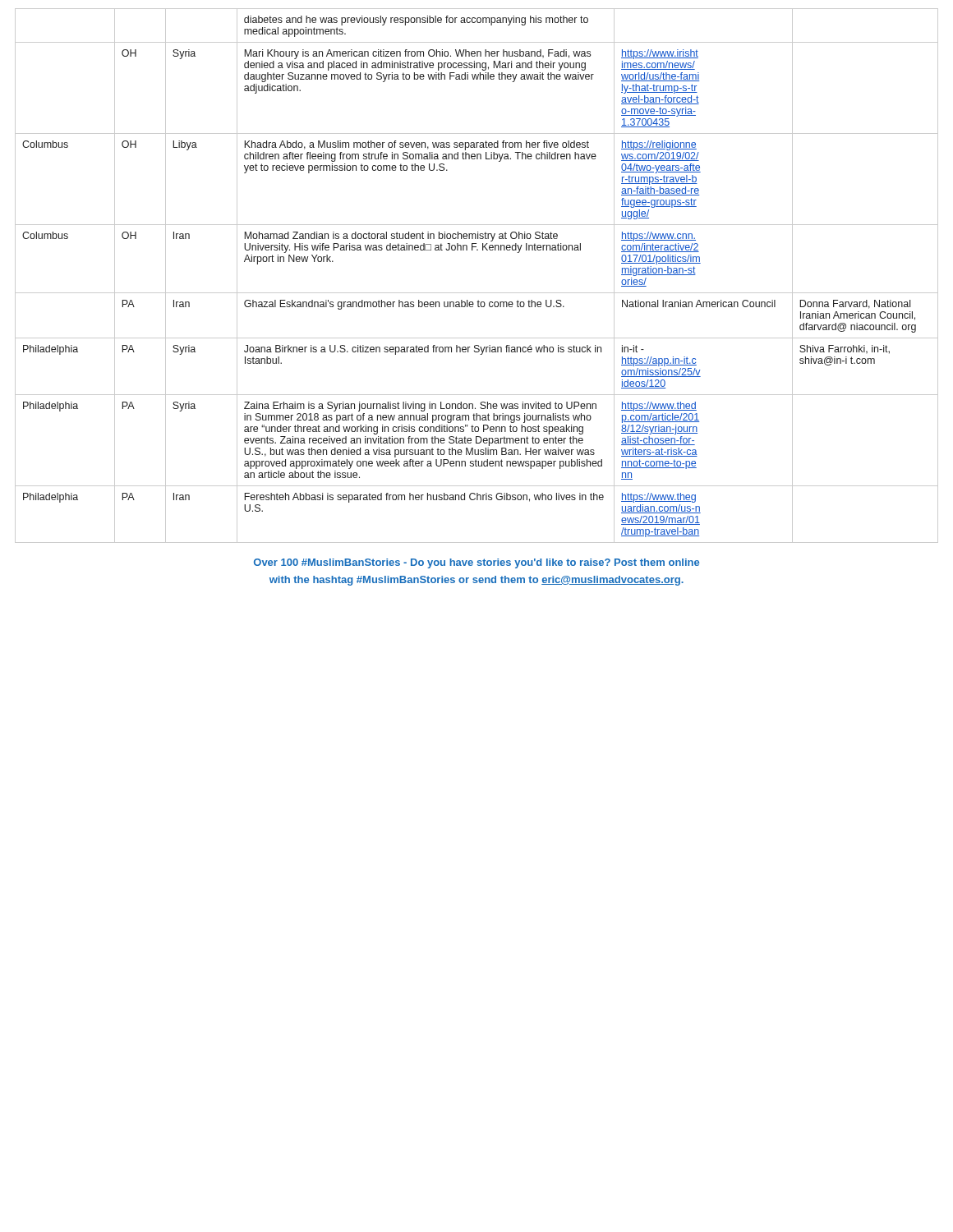Select the table that reads "https://www.theg uardian.com/us-n ews/2019/mar/01 /trump-travel-ban"

click(476, 276)
